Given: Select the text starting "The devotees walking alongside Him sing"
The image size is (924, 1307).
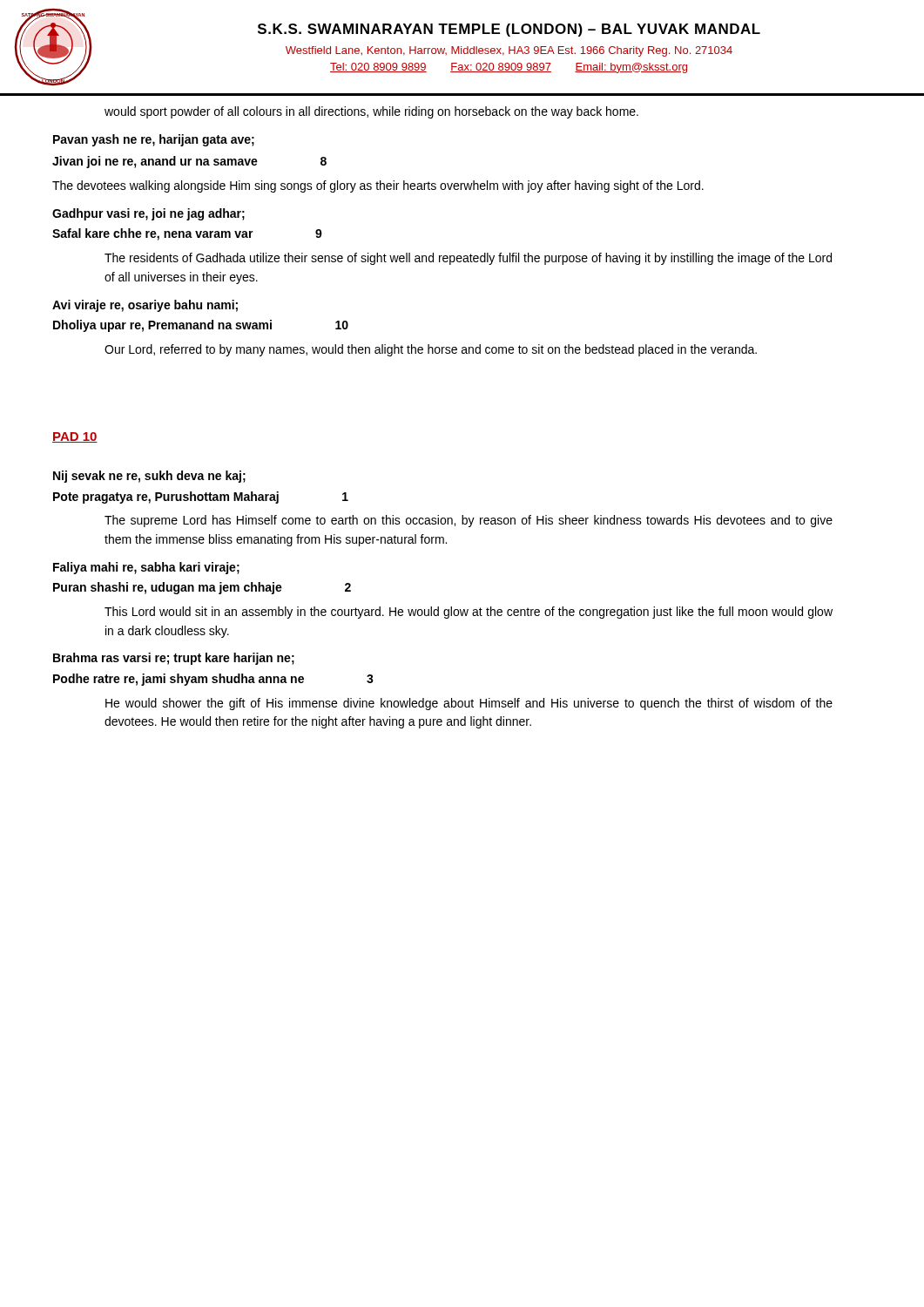Looking at the screenshot, I should click(378, 186).
